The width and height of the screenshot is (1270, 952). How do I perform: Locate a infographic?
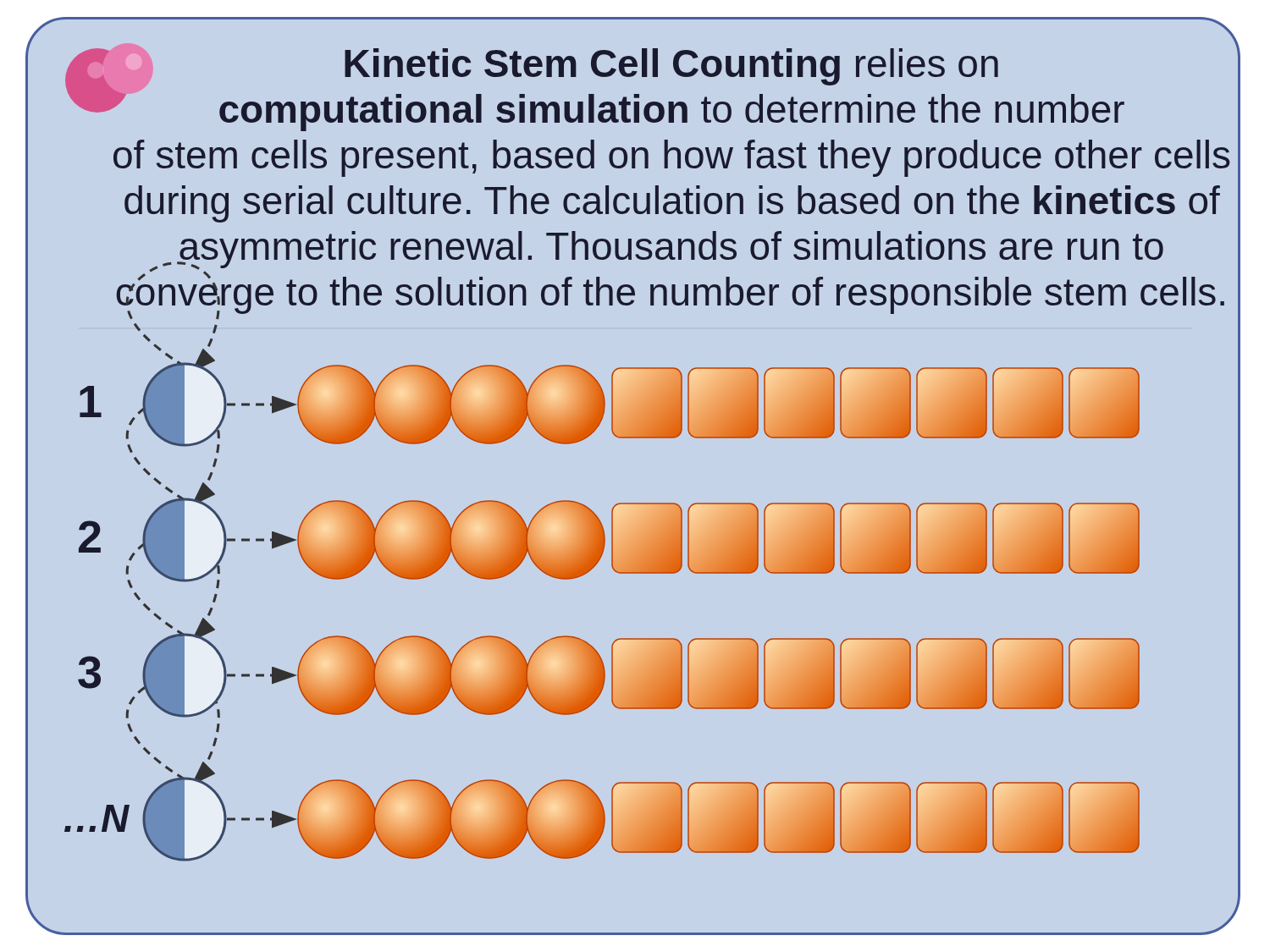(x=635, y=479)
